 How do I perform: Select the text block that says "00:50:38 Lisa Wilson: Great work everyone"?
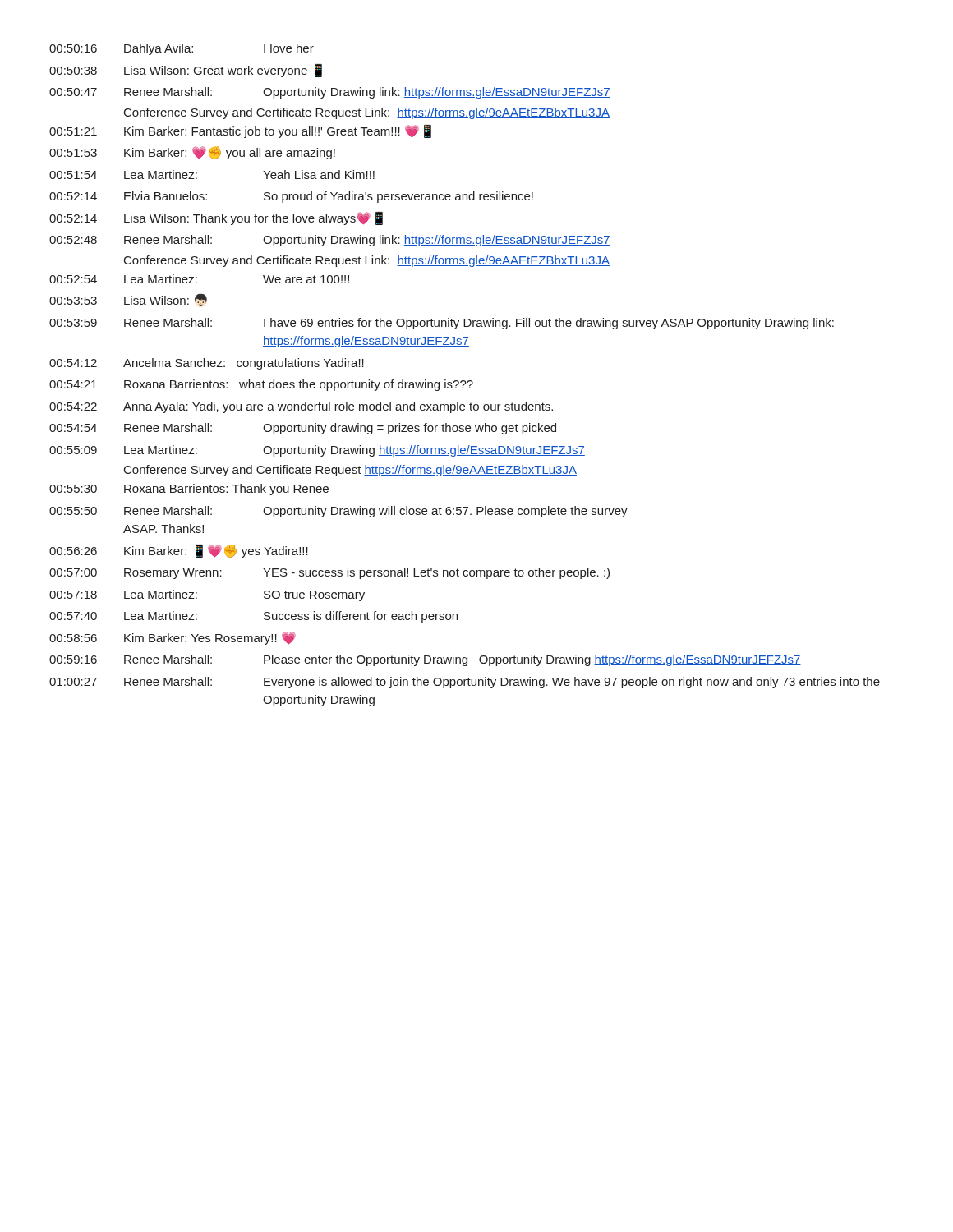(186, 71)
